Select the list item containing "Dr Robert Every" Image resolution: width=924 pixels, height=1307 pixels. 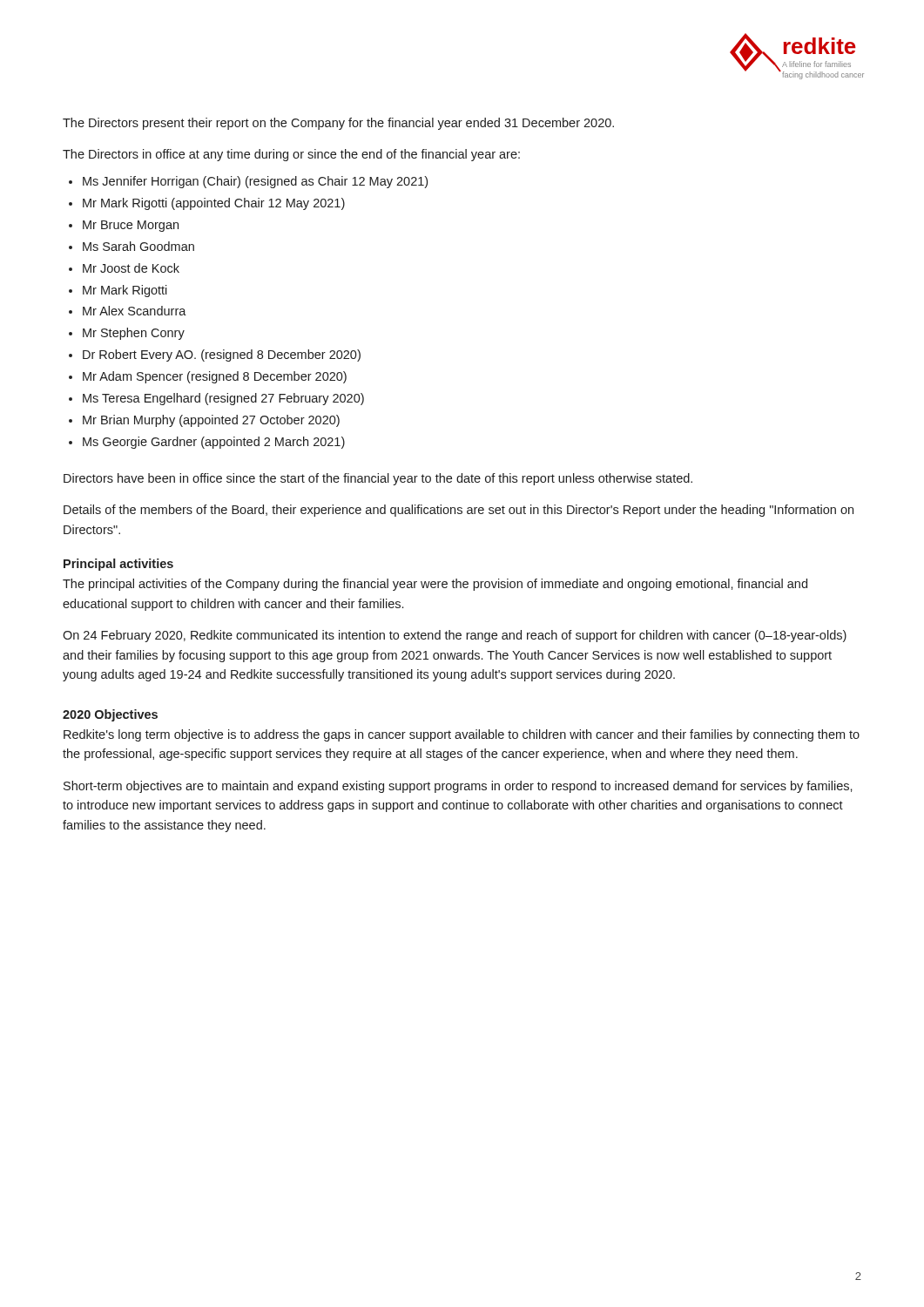[222, 355]
